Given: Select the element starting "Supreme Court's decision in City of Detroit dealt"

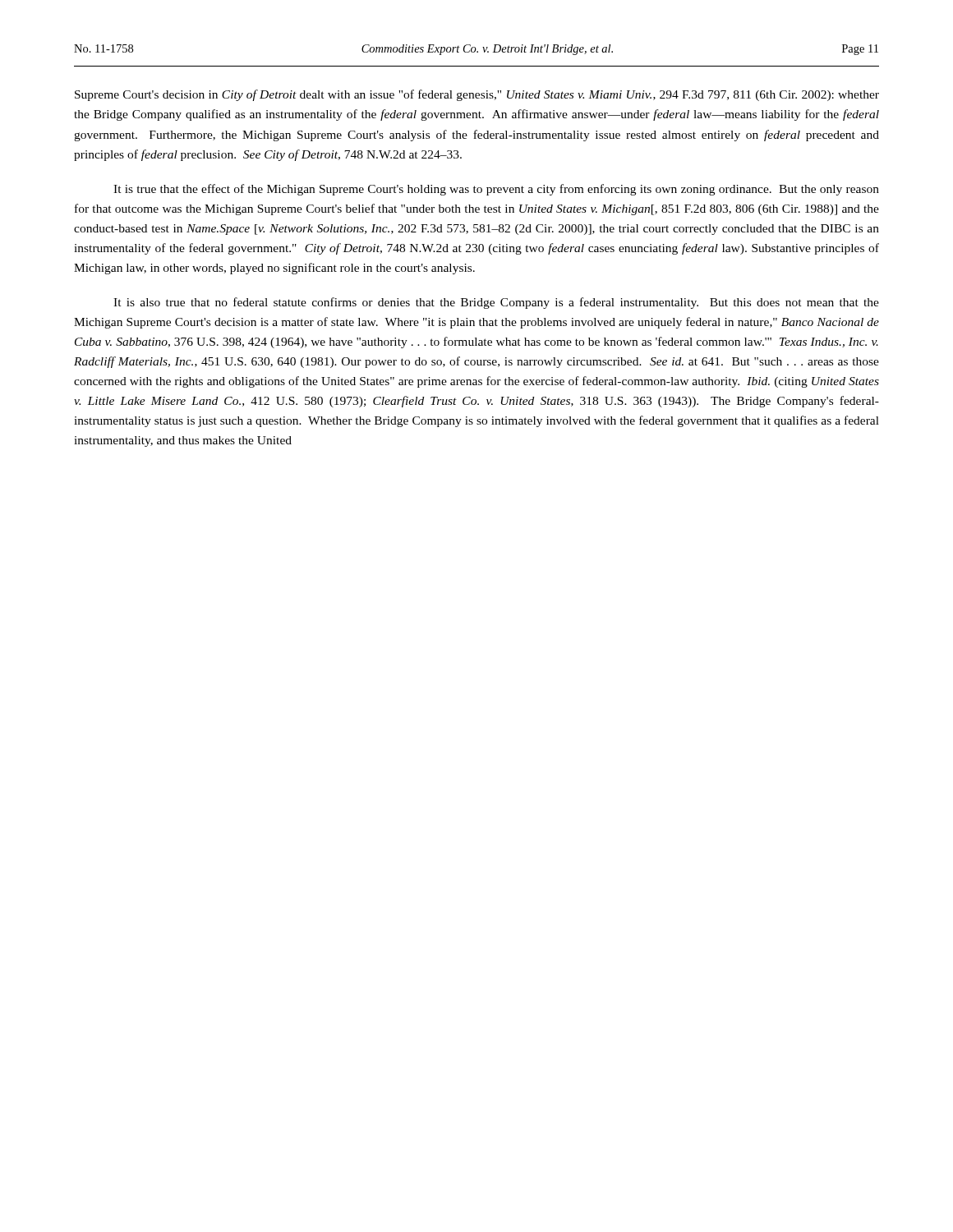Looking at the screenshot, I should [x=476, y=124].
